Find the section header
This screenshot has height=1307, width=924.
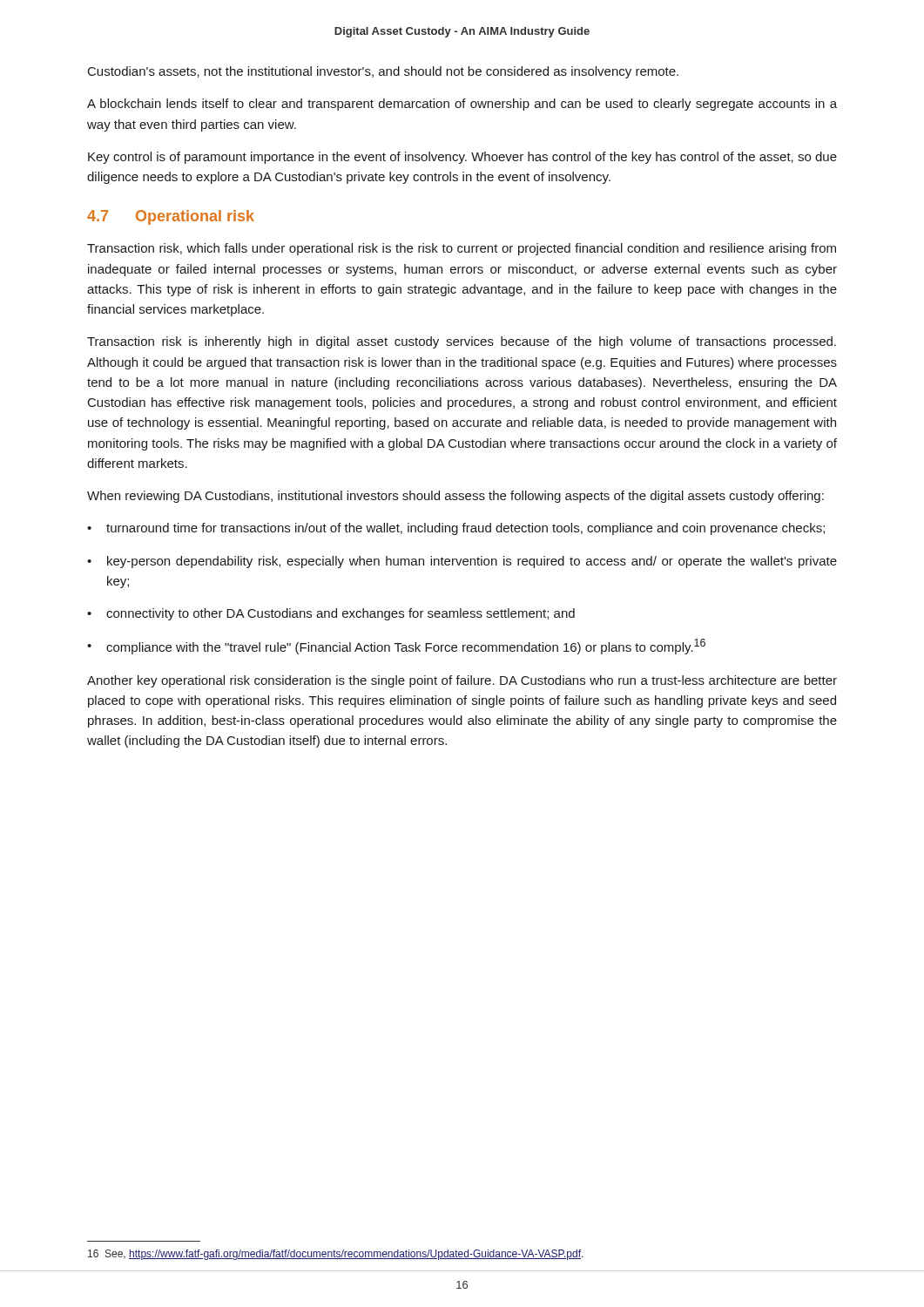tap(171, 217)
